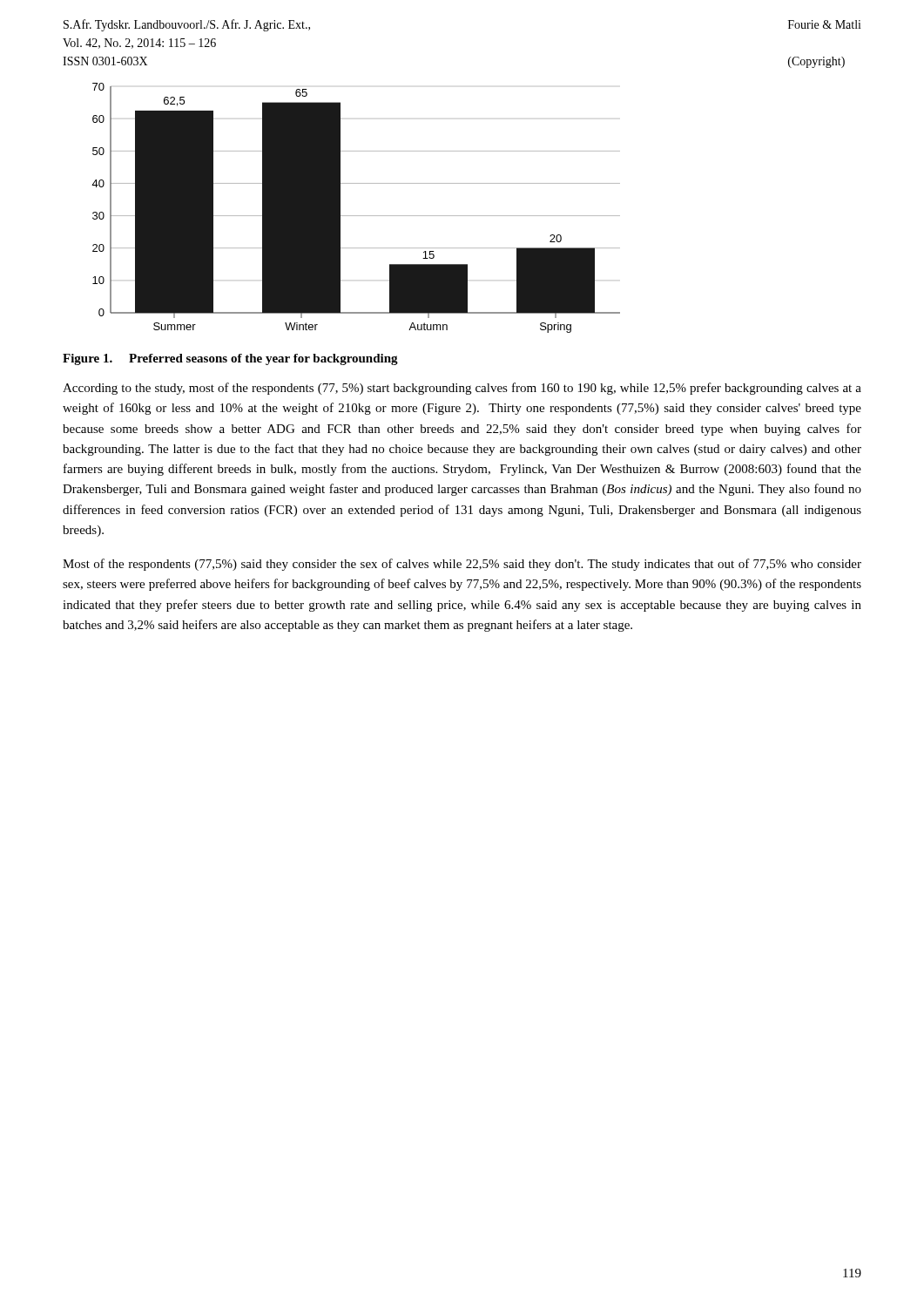Locate the bar chart
Viewport: 924px width, 1307px height.
point(346,213)
